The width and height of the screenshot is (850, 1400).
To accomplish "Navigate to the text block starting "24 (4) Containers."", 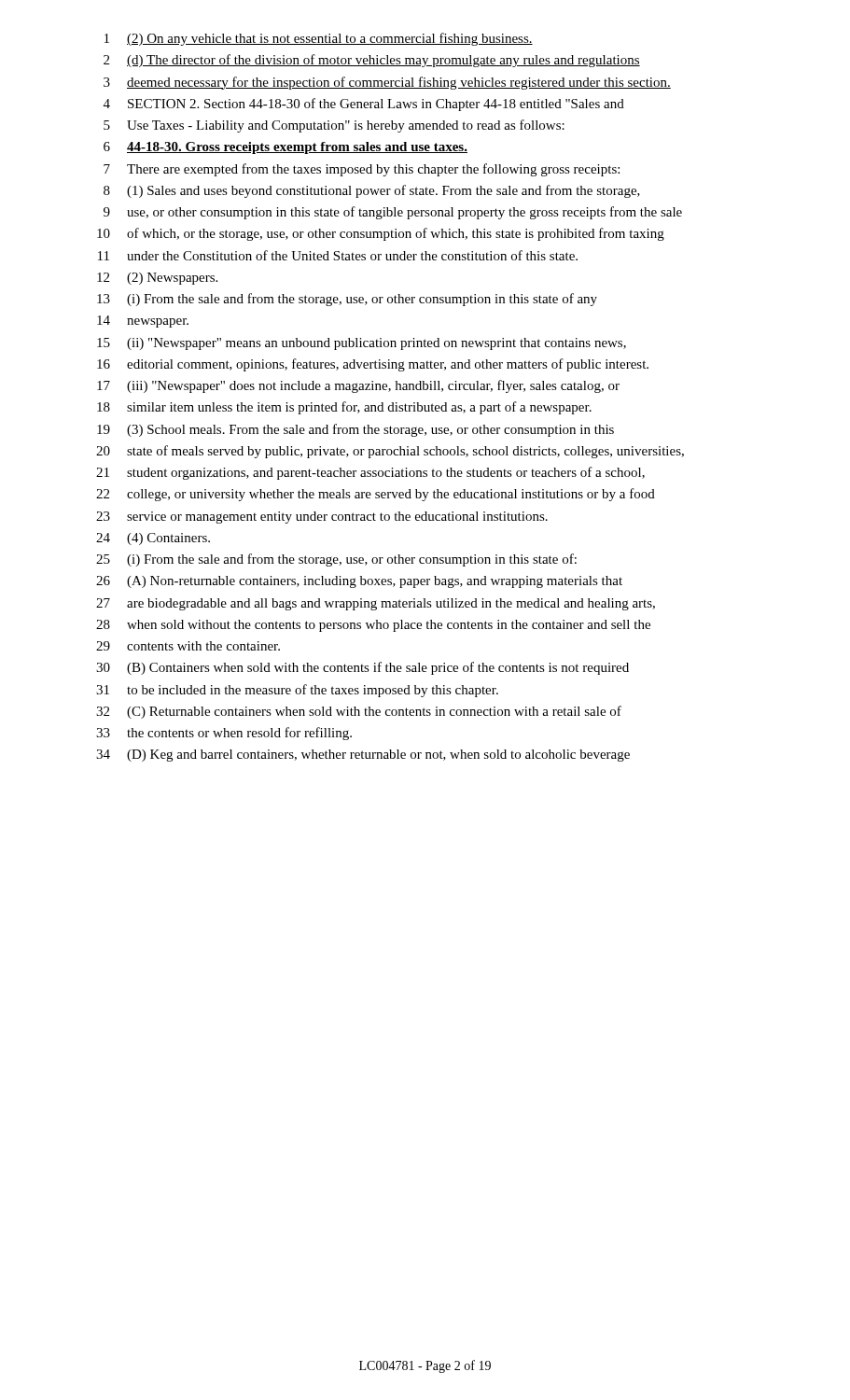I will point(153,539).
